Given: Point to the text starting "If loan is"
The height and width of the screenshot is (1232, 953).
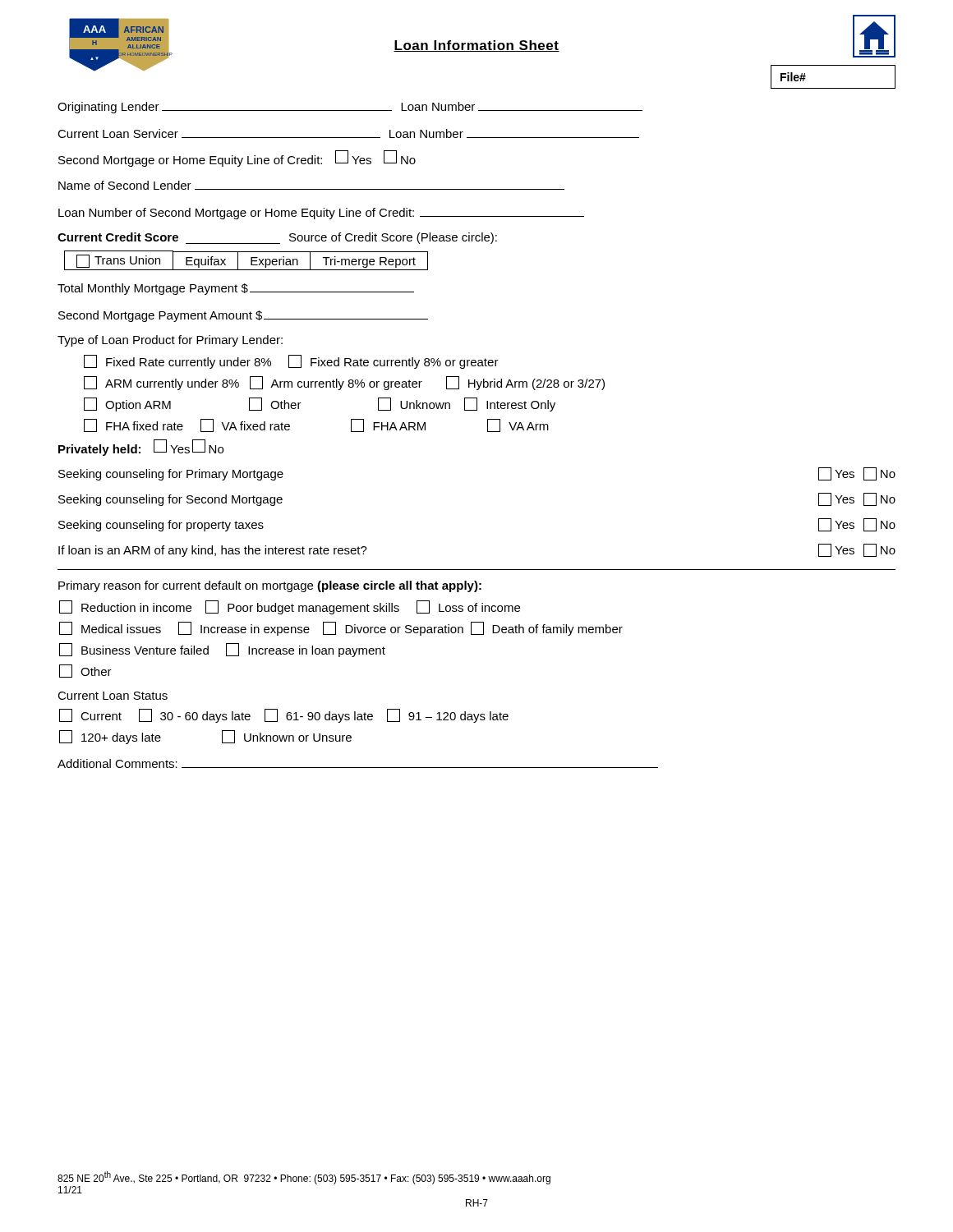Looking at the screenshot, I should pos(209,549).
